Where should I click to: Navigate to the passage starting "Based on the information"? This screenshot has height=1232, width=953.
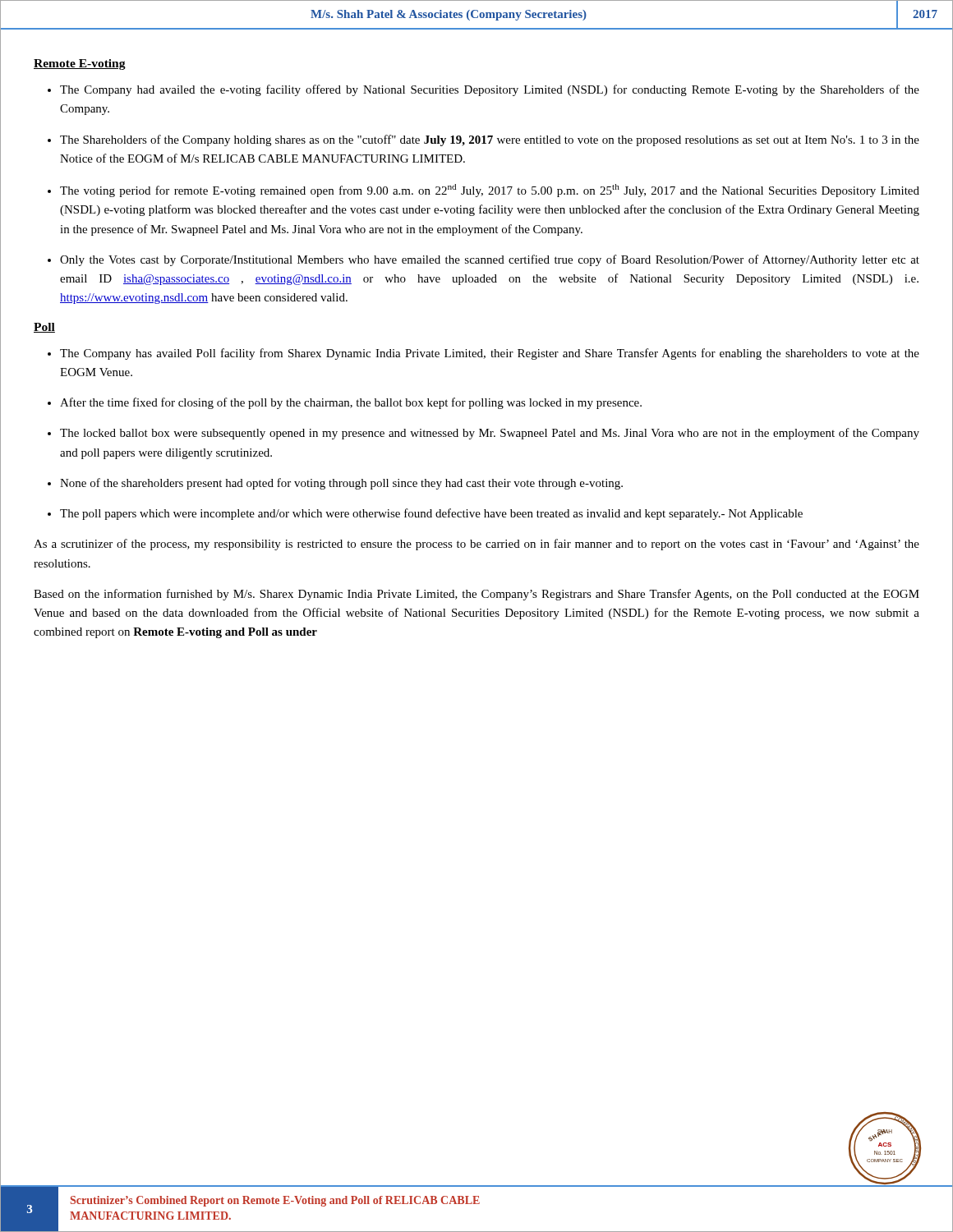click(x=476, y=613)
